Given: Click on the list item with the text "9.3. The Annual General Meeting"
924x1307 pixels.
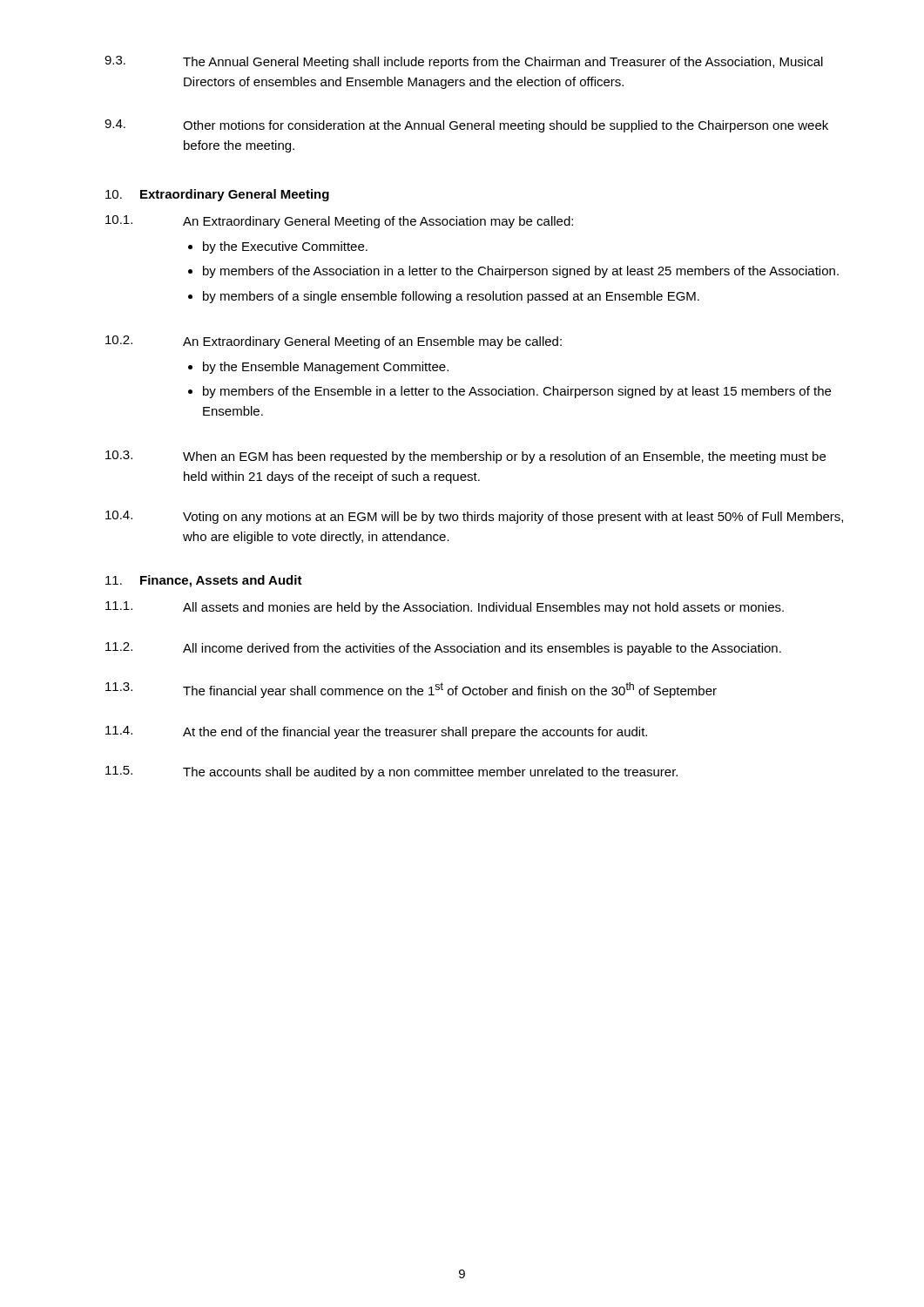Looking at the screenshot, I should (479, 72).
